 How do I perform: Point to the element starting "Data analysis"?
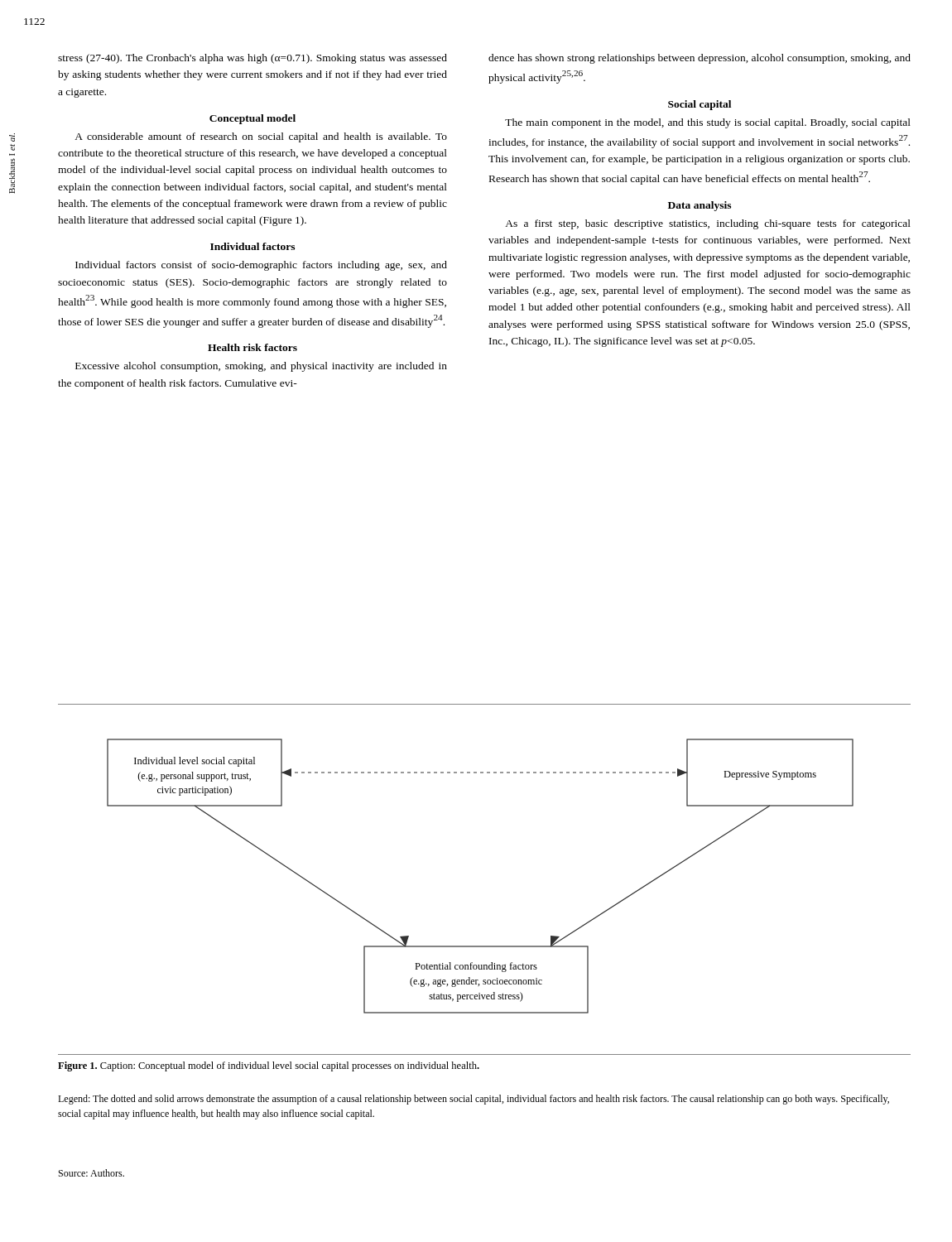point(699,205)
